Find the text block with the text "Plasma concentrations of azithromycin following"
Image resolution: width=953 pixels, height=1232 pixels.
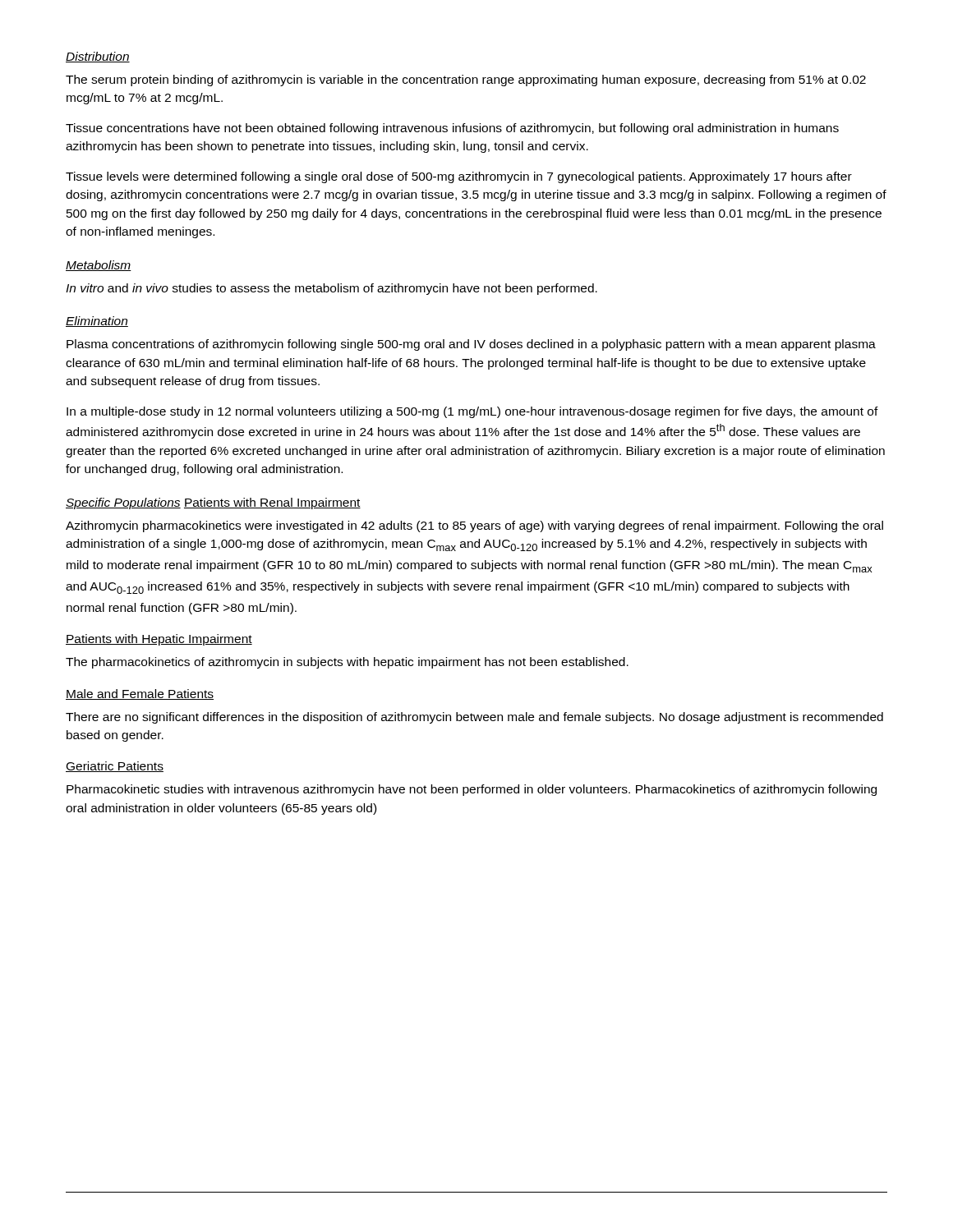(x=471, y=362)
